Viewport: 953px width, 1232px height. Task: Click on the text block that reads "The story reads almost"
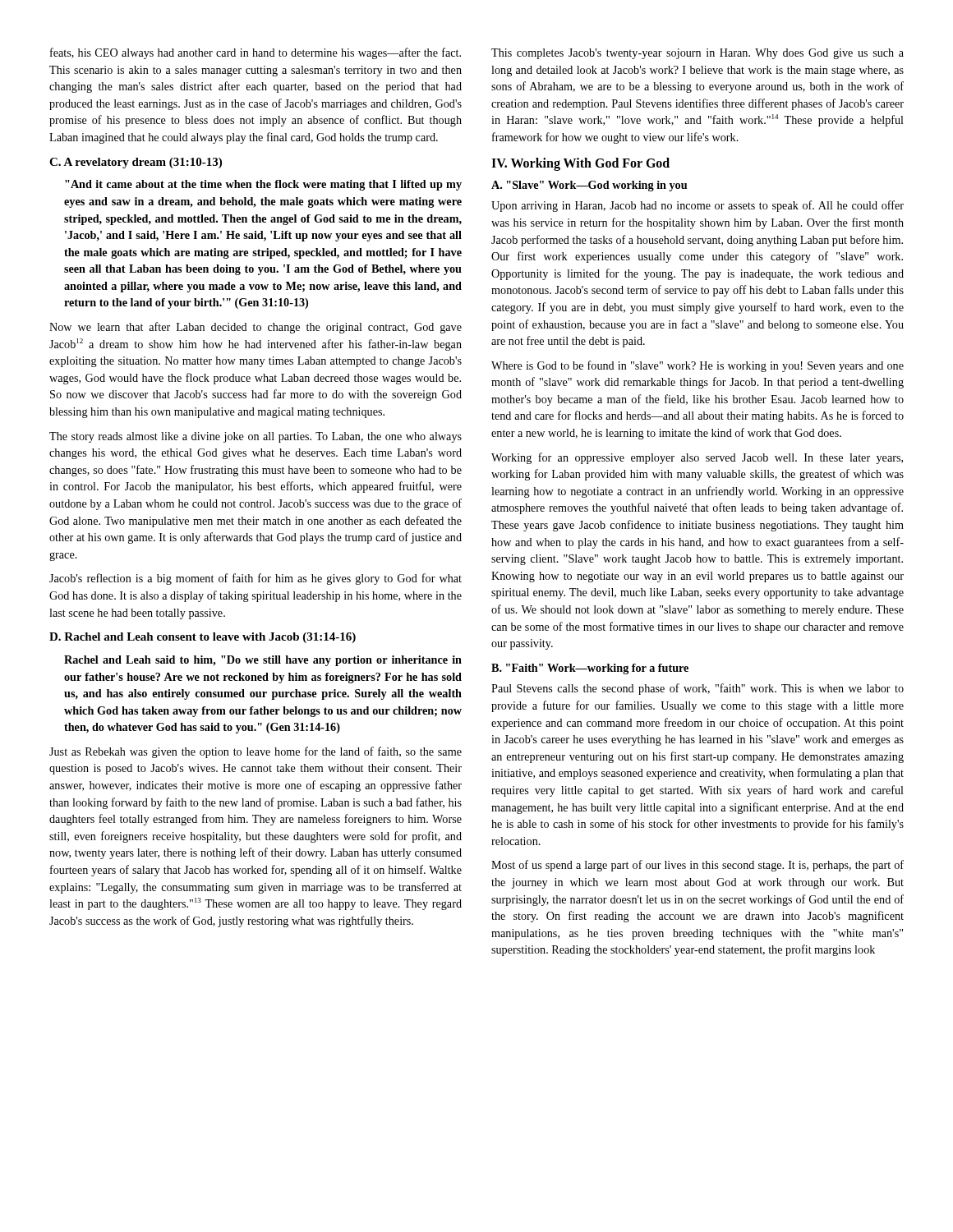click(x=255, y=495)
